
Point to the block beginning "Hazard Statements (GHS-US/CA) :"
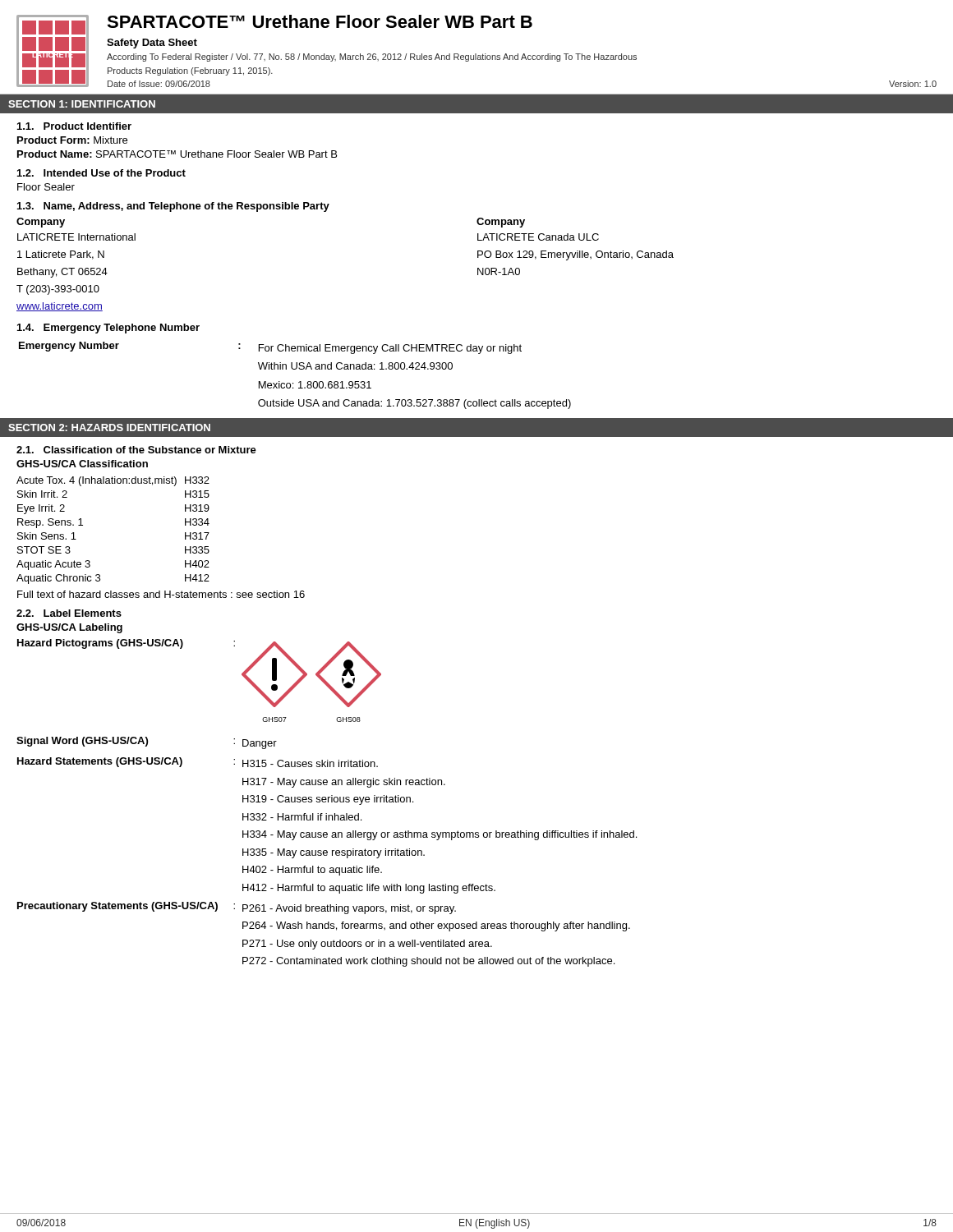tap(476, 826)
